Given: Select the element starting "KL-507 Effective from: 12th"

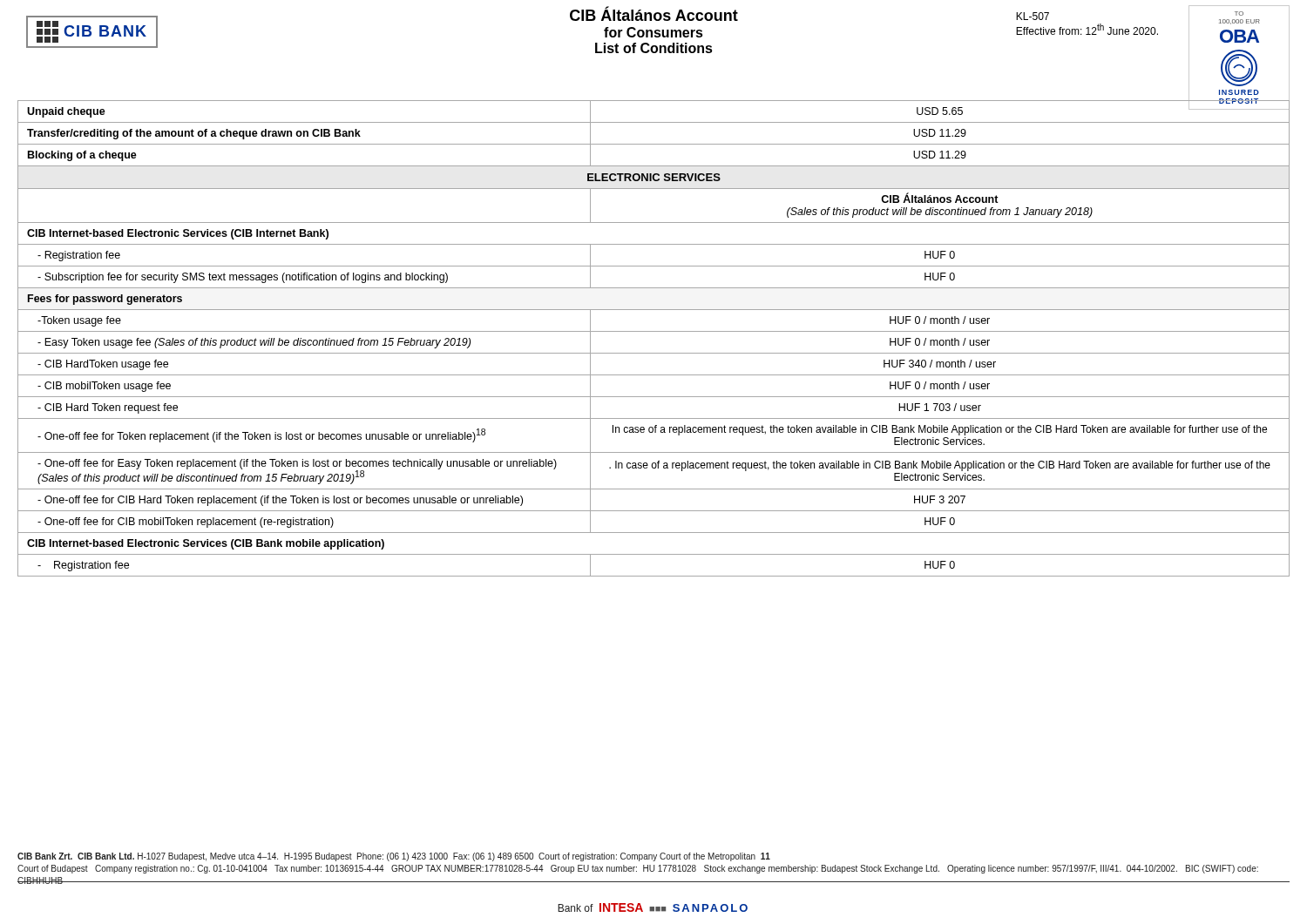Looking at the screenshot, I should (1087, 24).
